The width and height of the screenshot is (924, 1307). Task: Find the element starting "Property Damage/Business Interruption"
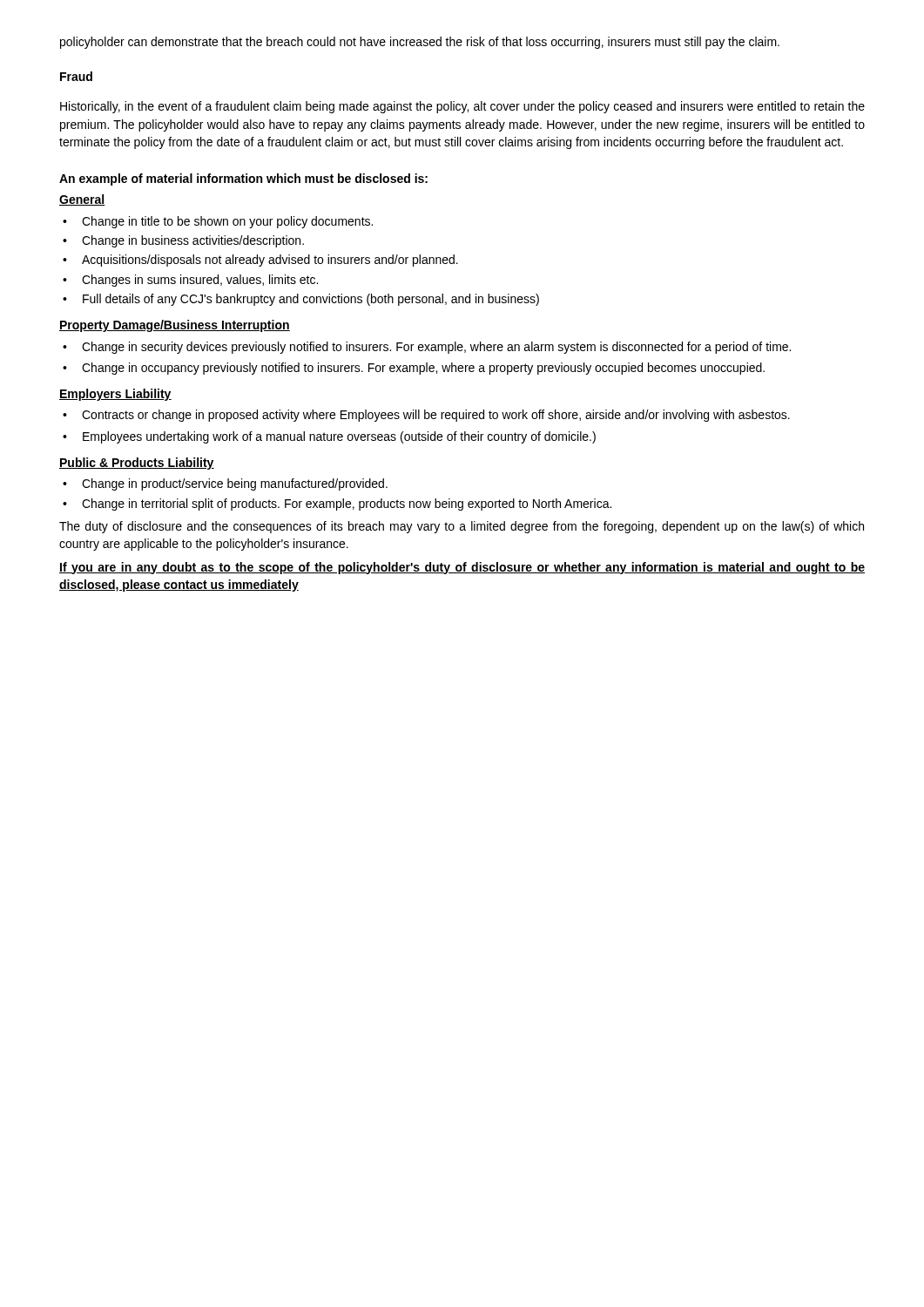coord(175,326)
